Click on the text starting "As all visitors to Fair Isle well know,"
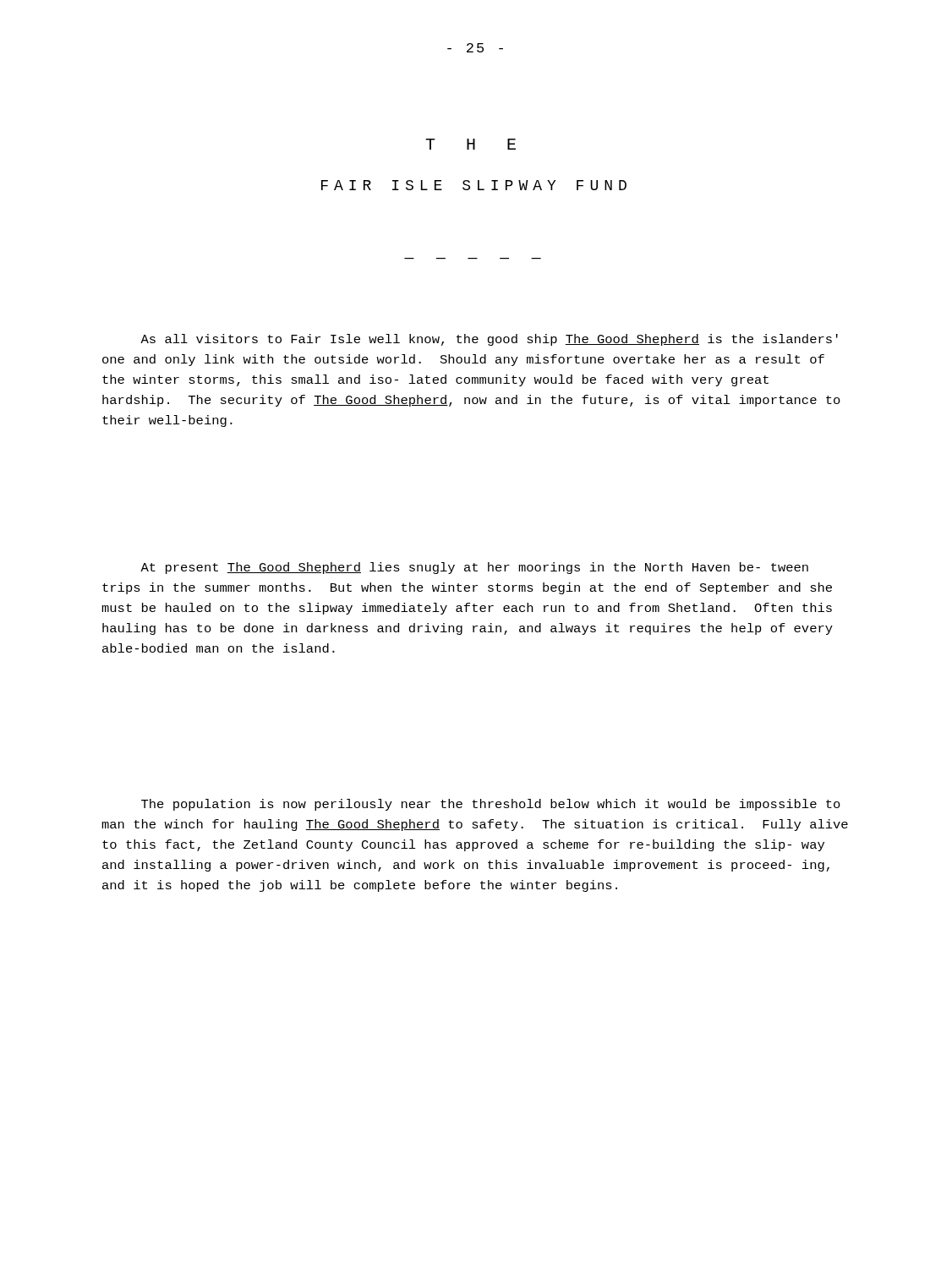Screen dimensions: 1268x952 [x=471, y=380]
